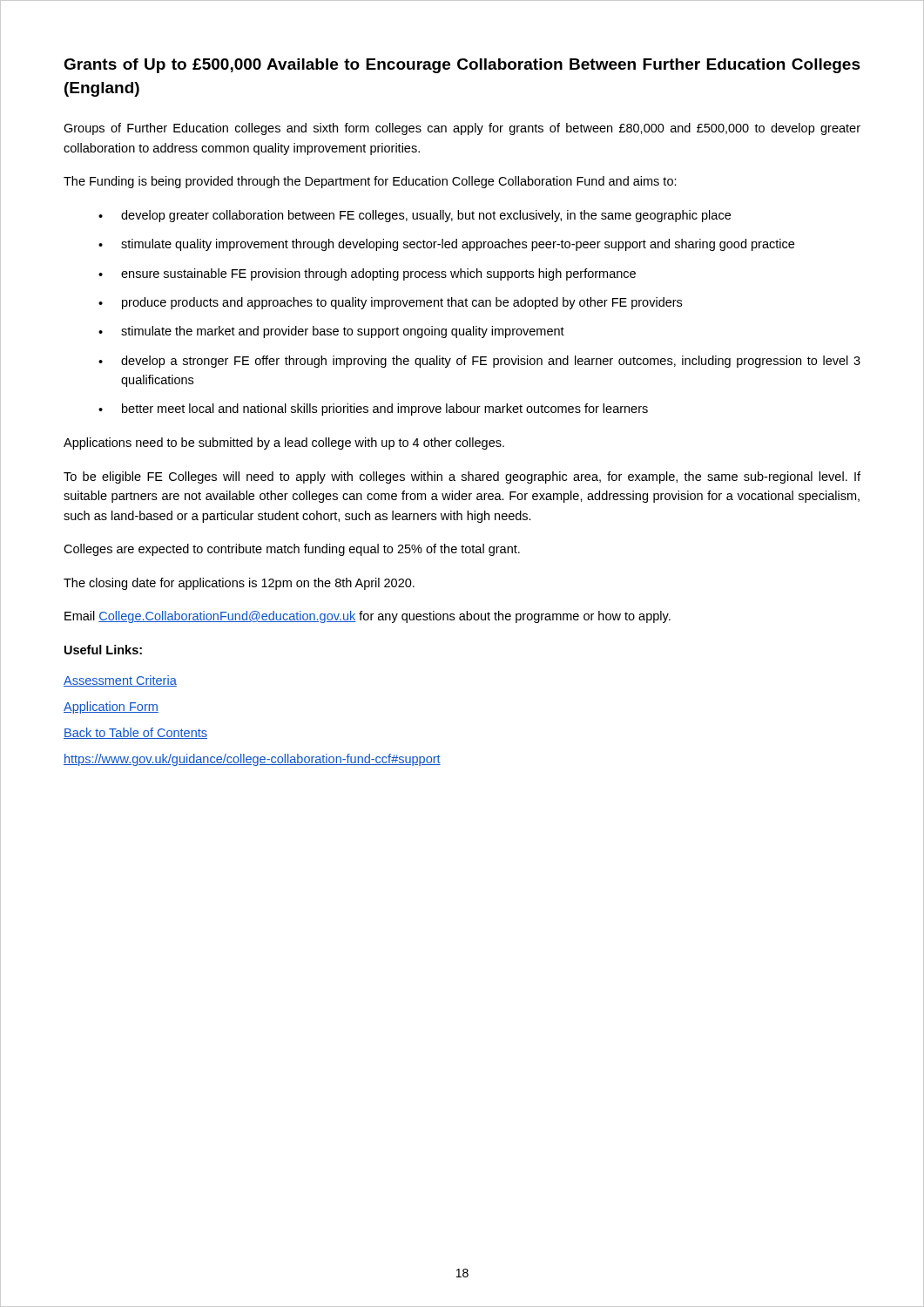This screenshot has width=924, height=1307.
Task: Find the text that says "Back to Table of Contents"
Action: [x=135, y=733]
